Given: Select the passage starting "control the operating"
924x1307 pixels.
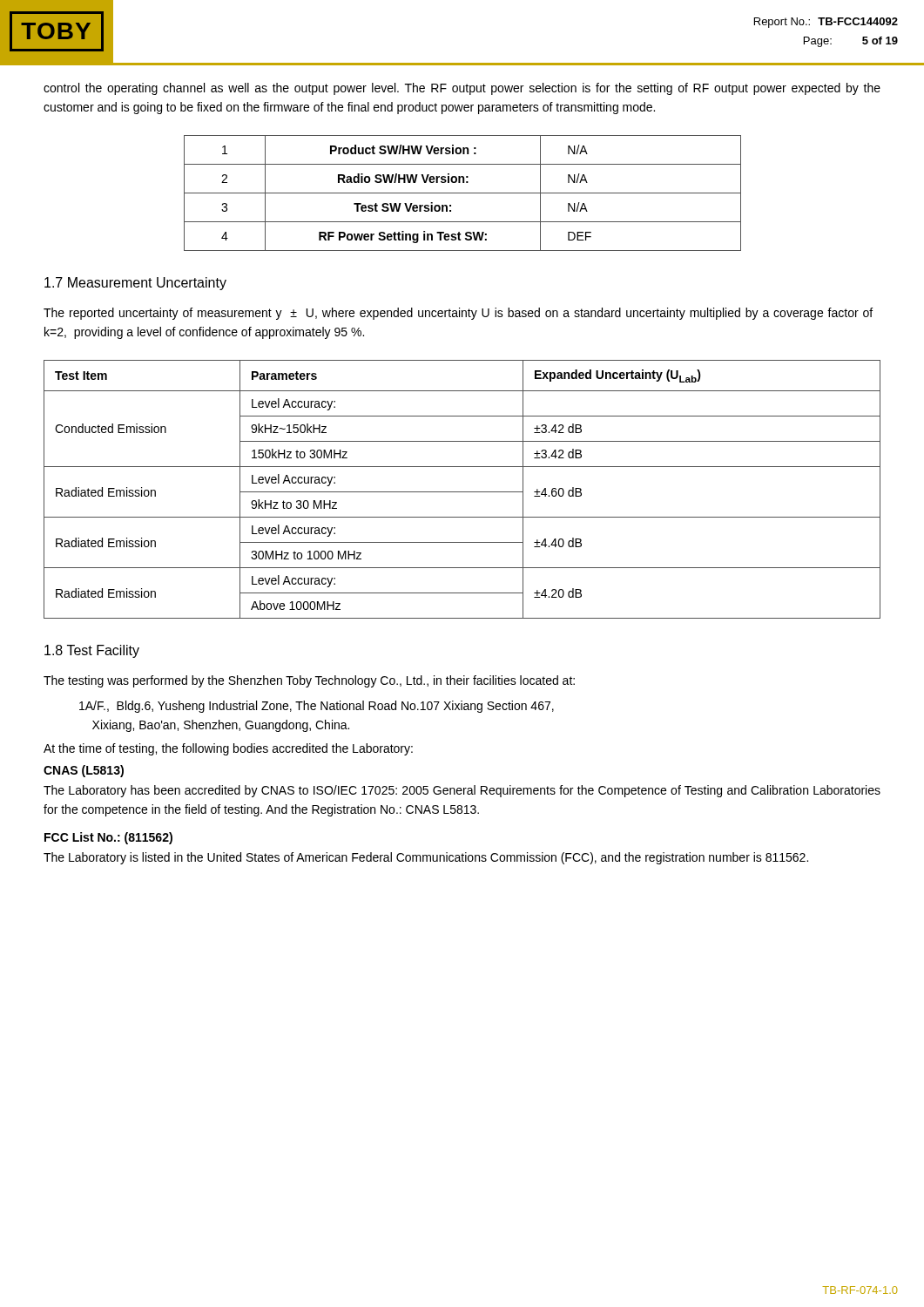Looking at the screenshot, I should click(462, 98).
